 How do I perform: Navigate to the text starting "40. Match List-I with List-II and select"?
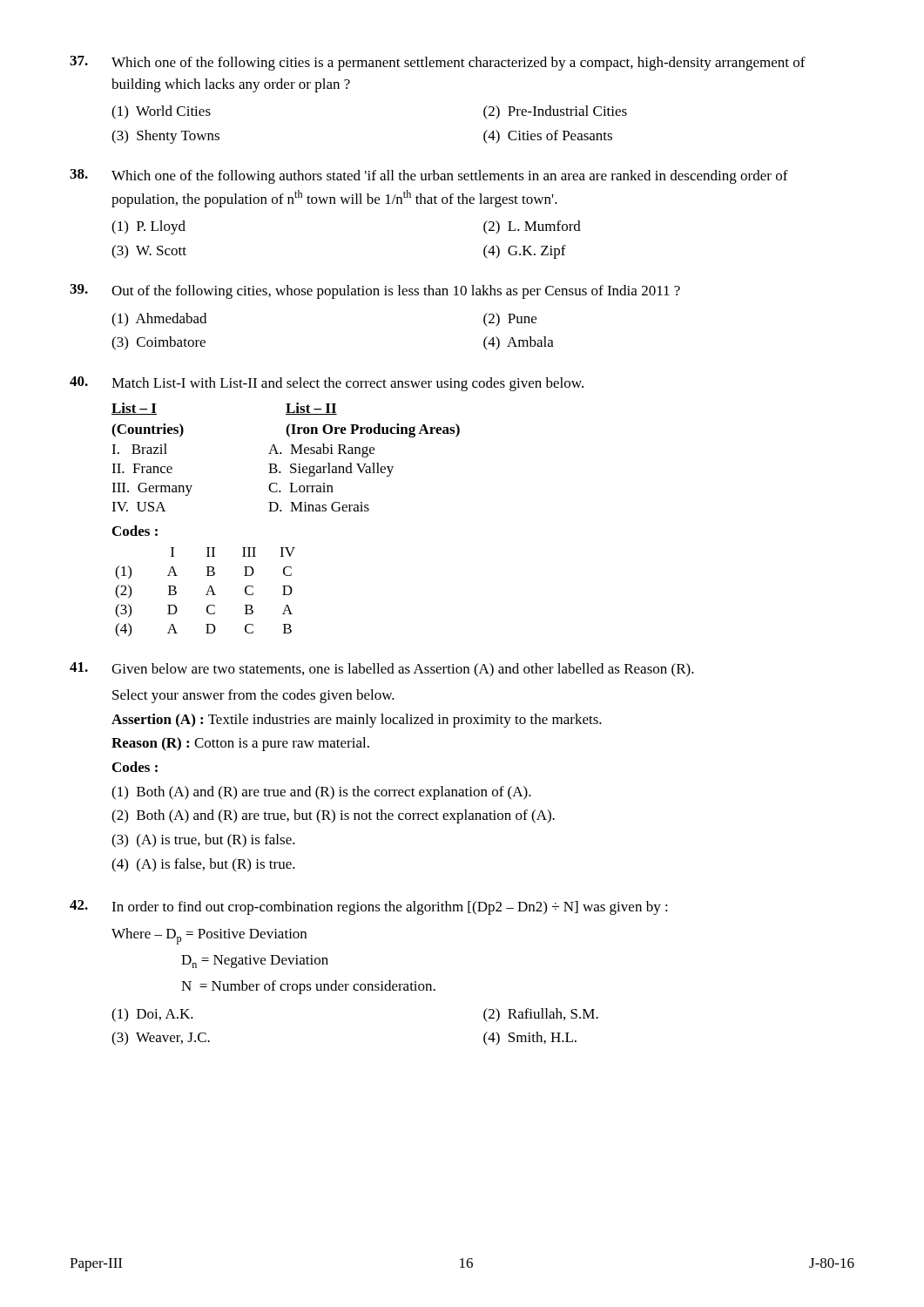pyautogui.click(x=327, y=384)
